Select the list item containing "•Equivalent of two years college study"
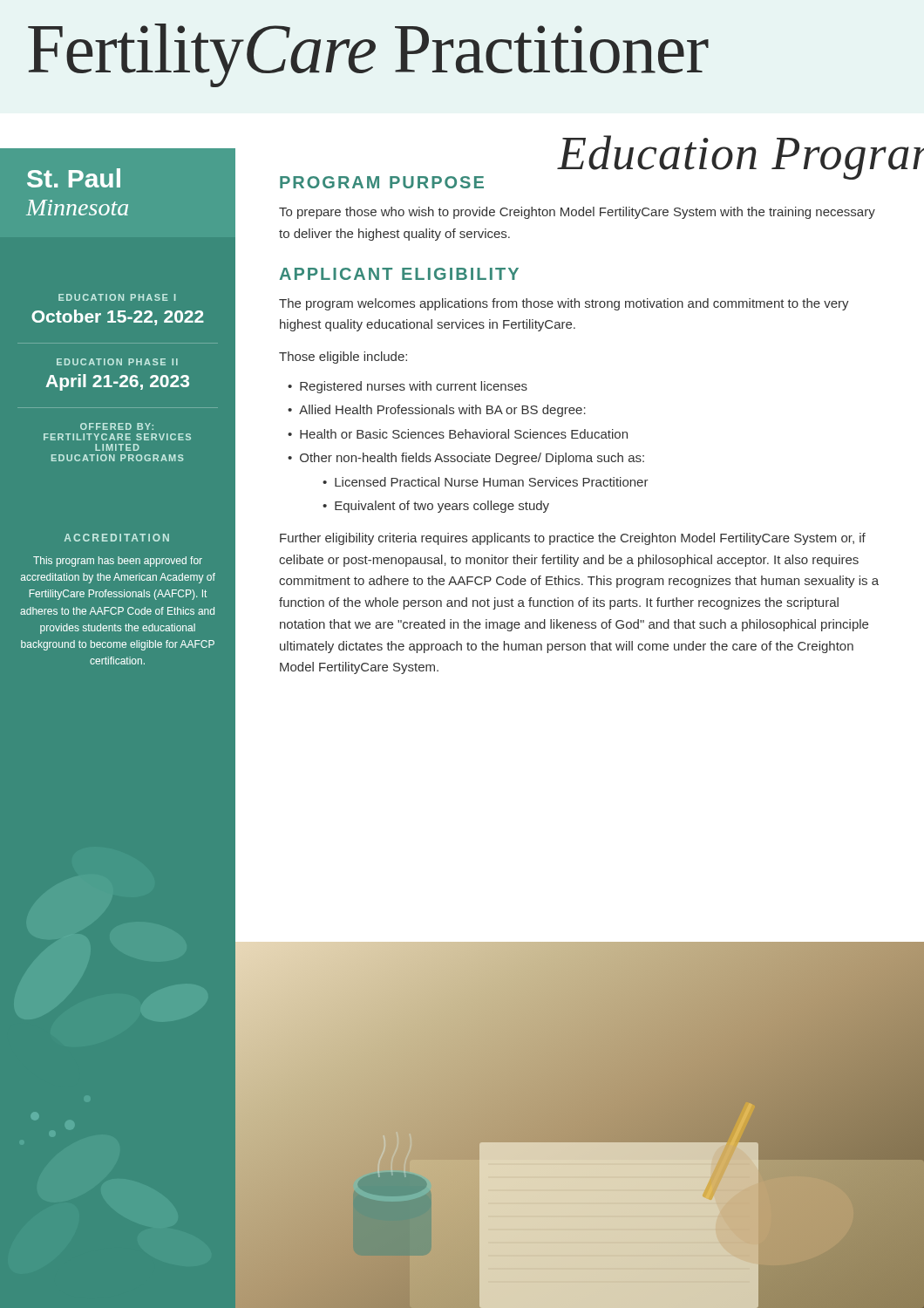Viewport: 924px width, 1308px height. [436, 506]
